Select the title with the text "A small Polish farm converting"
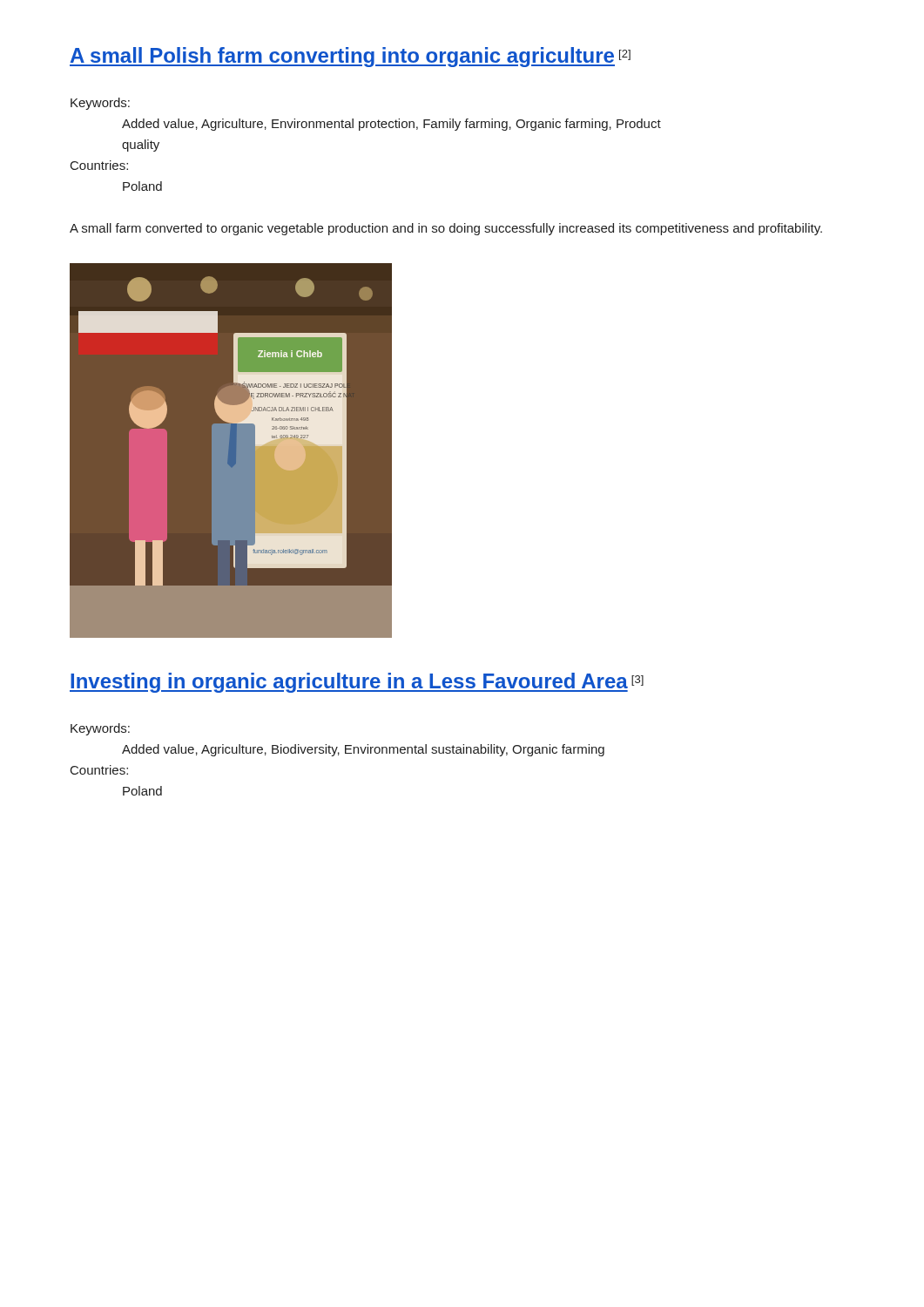 pos(350,55)
